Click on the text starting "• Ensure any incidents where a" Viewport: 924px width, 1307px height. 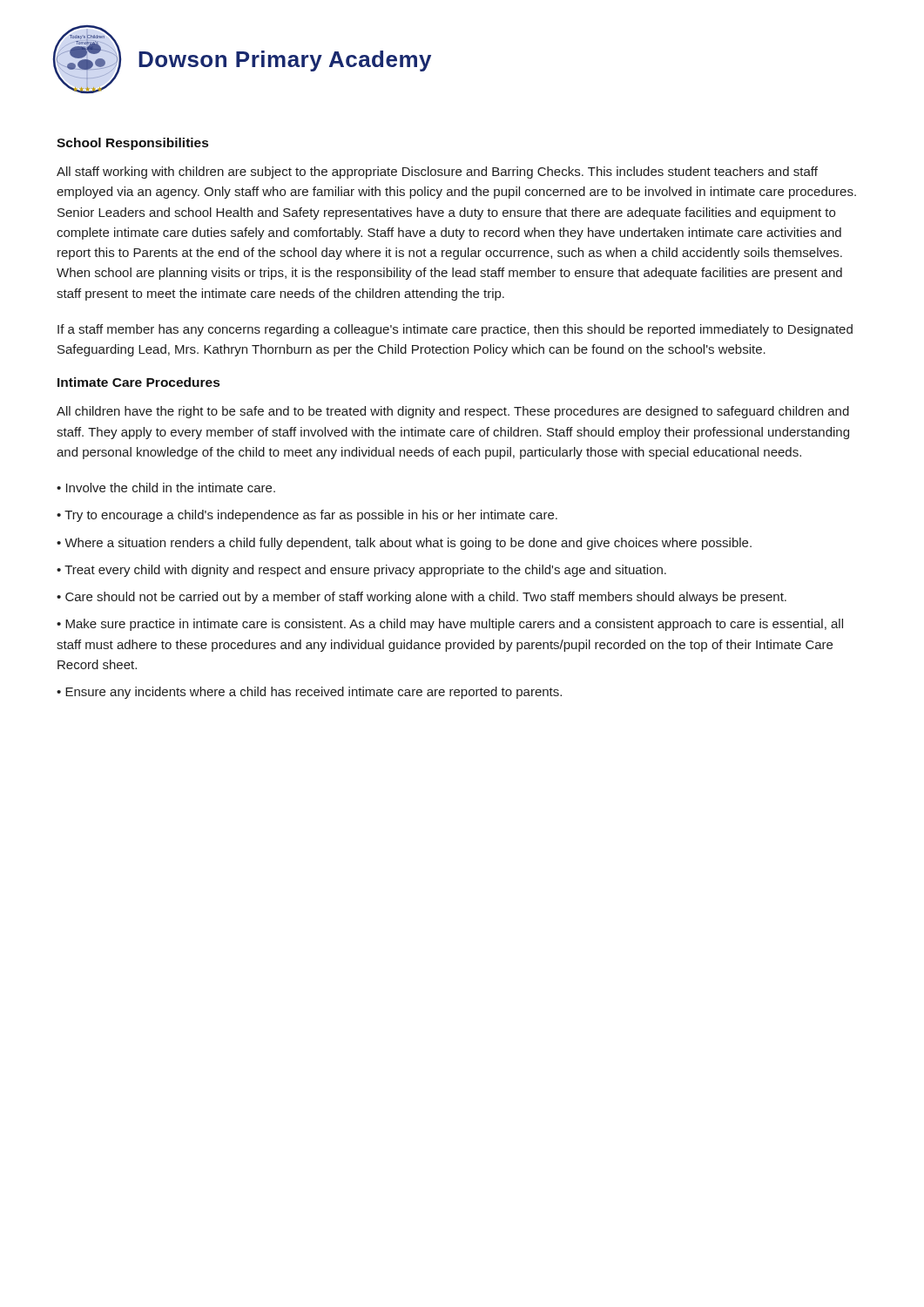[x=310, y=691]
